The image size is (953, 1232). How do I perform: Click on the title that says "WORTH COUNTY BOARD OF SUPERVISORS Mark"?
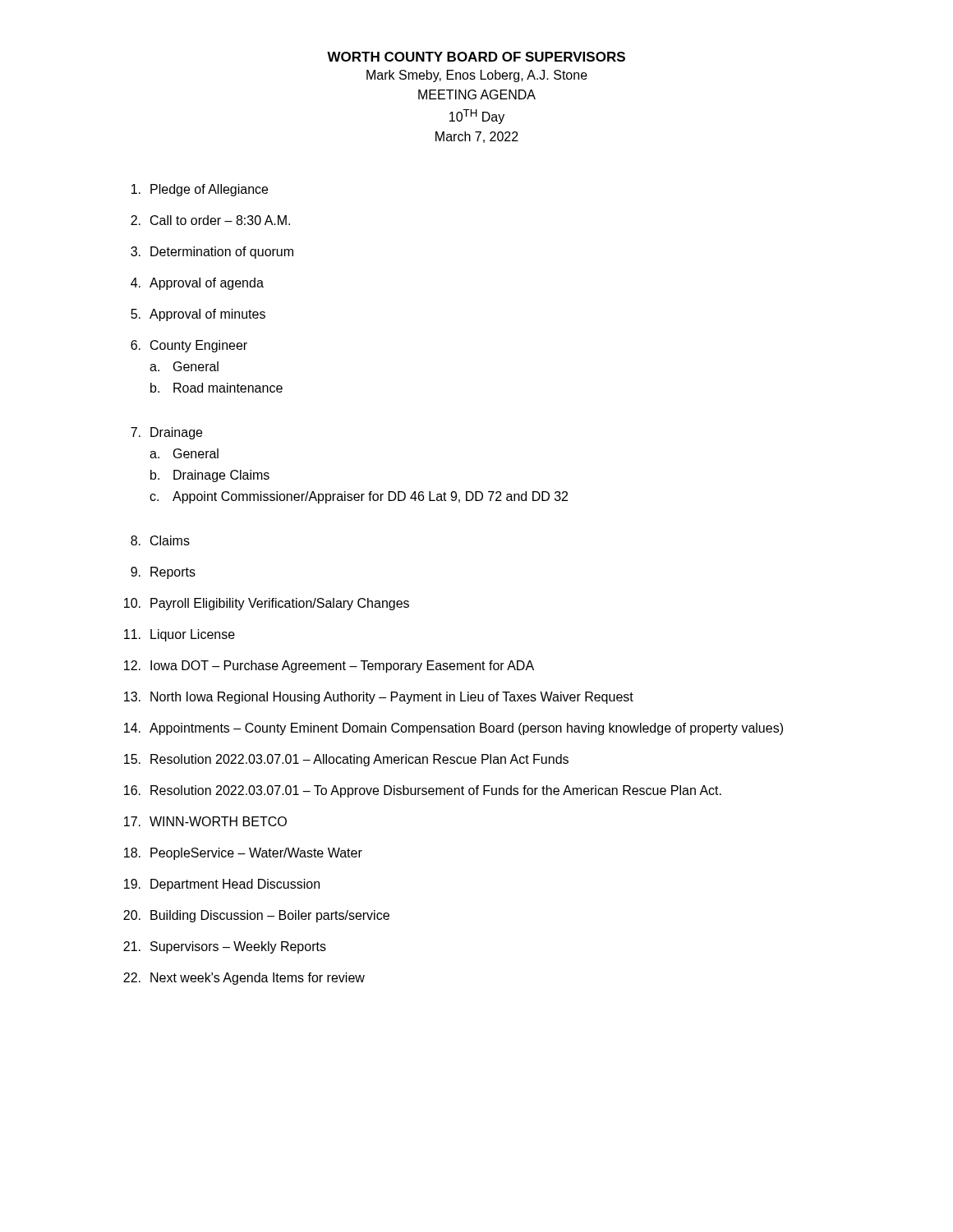point(476,98)
